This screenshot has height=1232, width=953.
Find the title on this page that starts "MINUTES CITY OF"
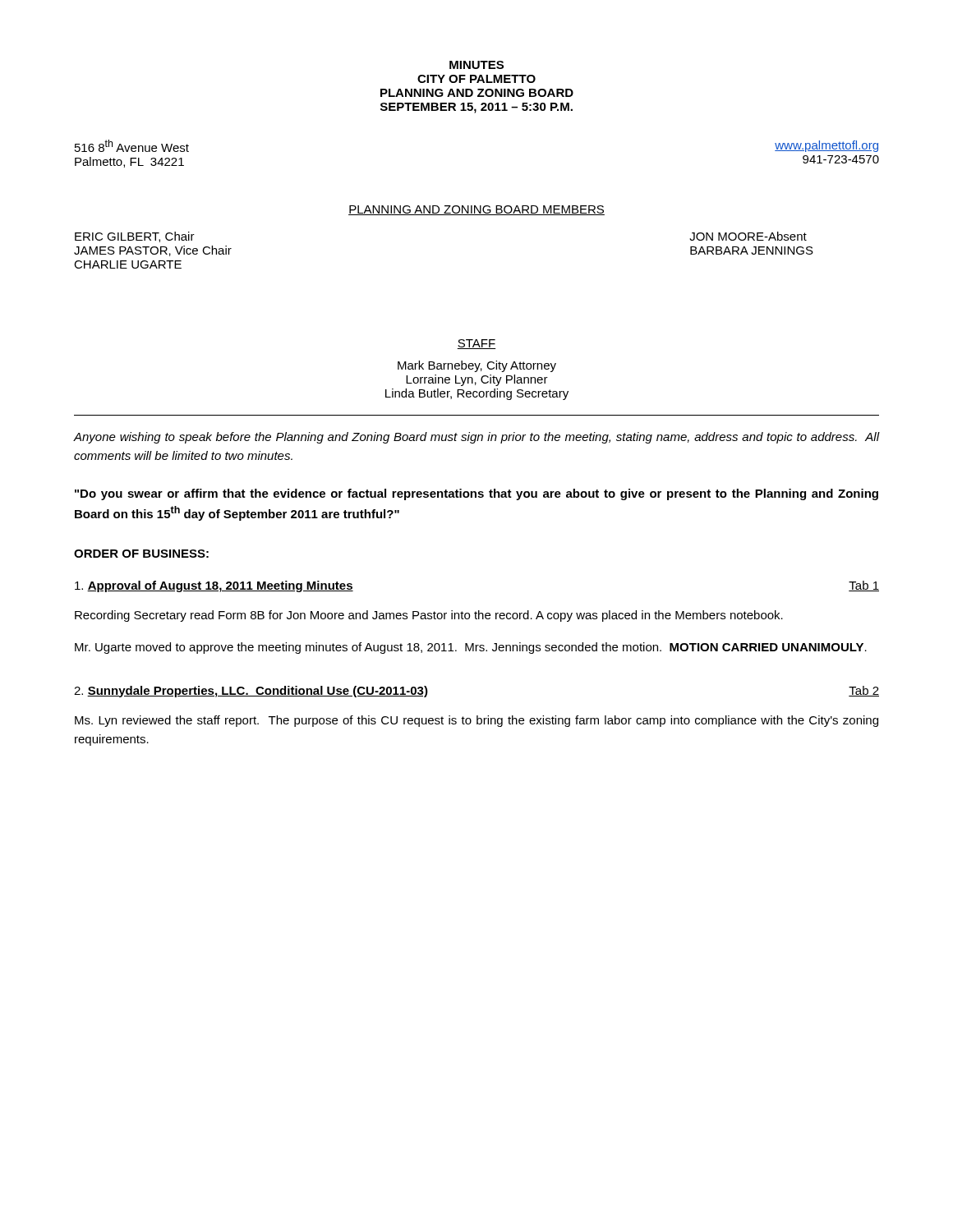coord(476,85)
